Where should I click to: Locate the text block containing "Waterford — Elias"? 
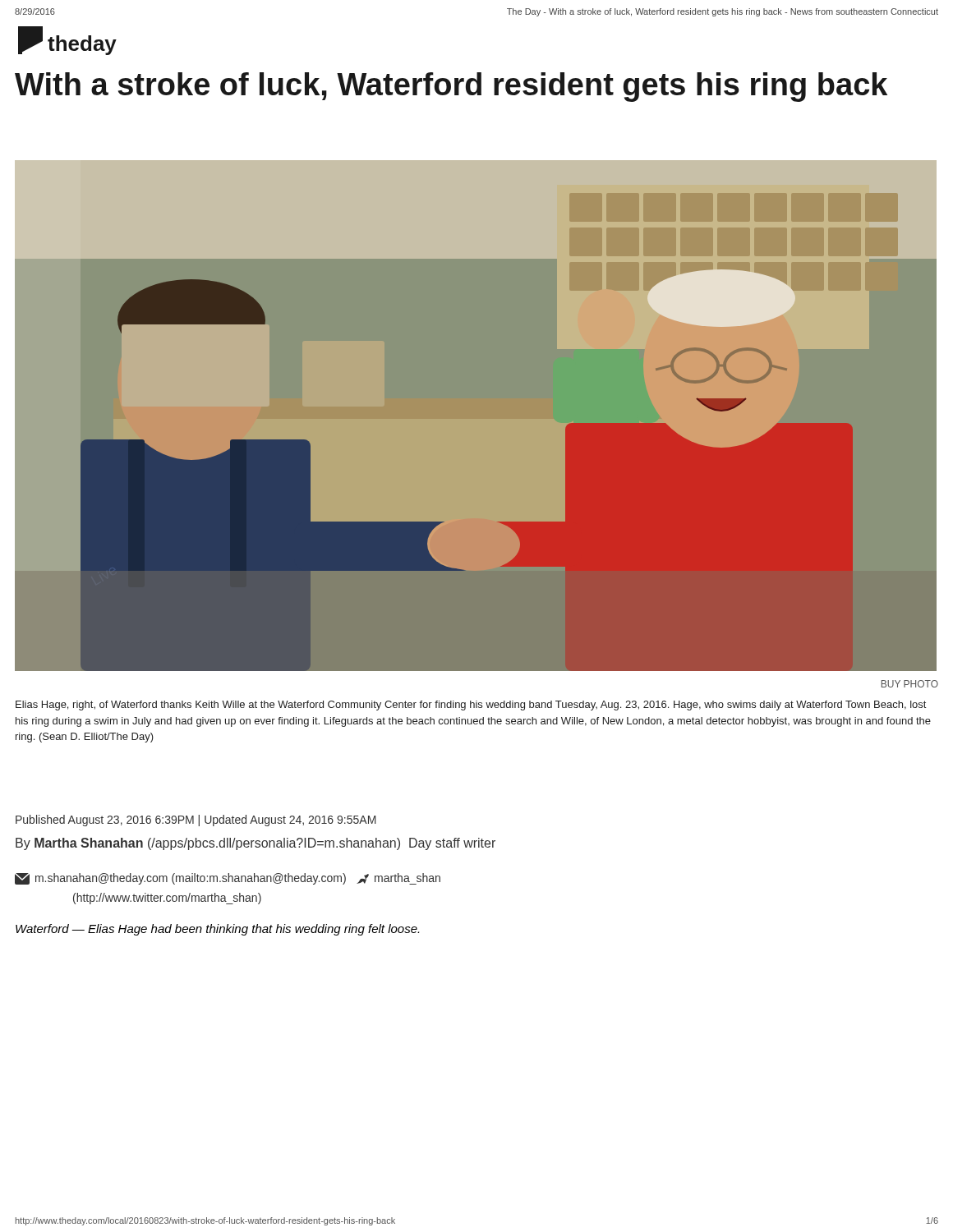(218, 928)
